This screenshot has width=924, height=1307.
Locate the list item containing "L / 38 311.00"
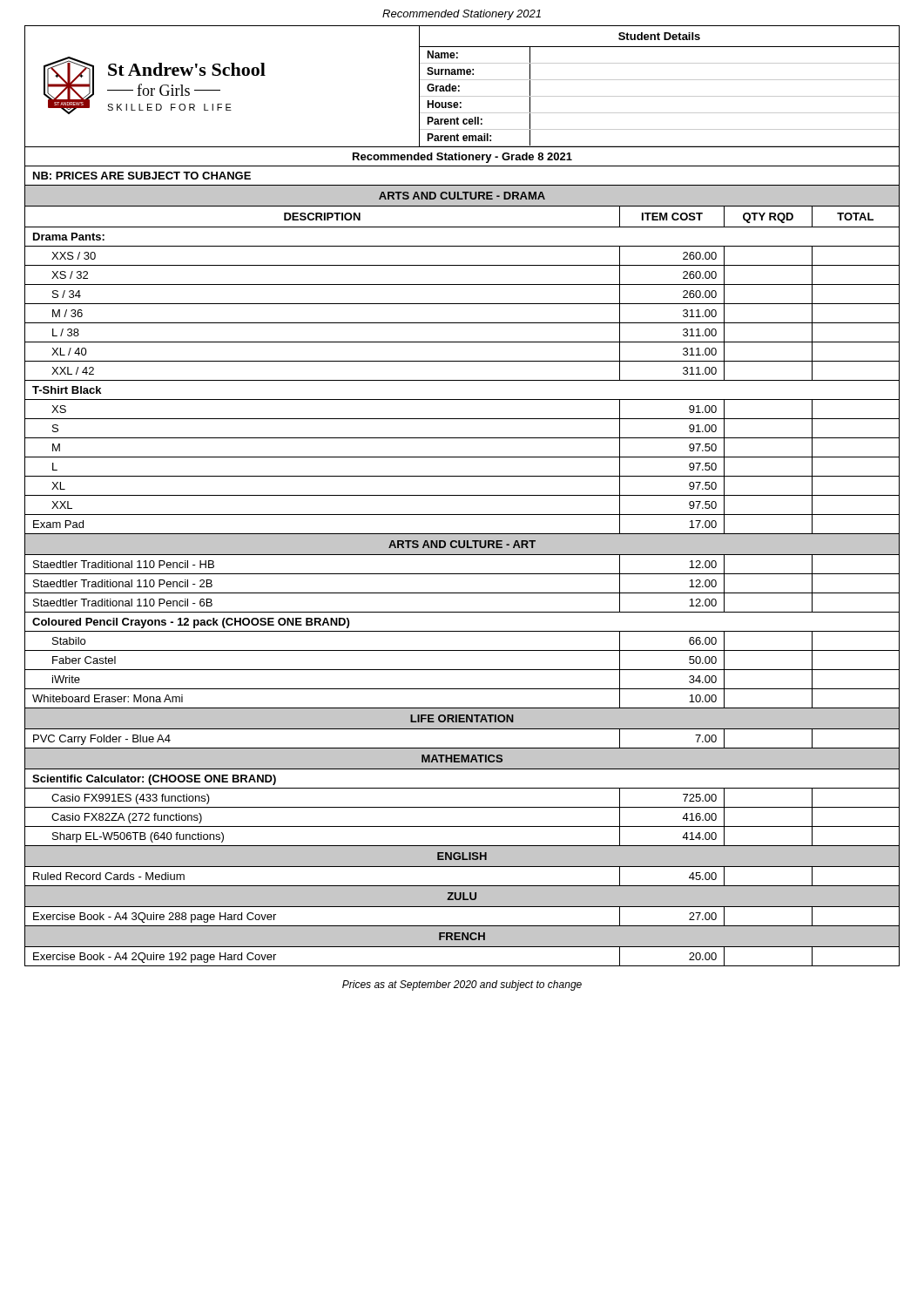tap(462, 332)
